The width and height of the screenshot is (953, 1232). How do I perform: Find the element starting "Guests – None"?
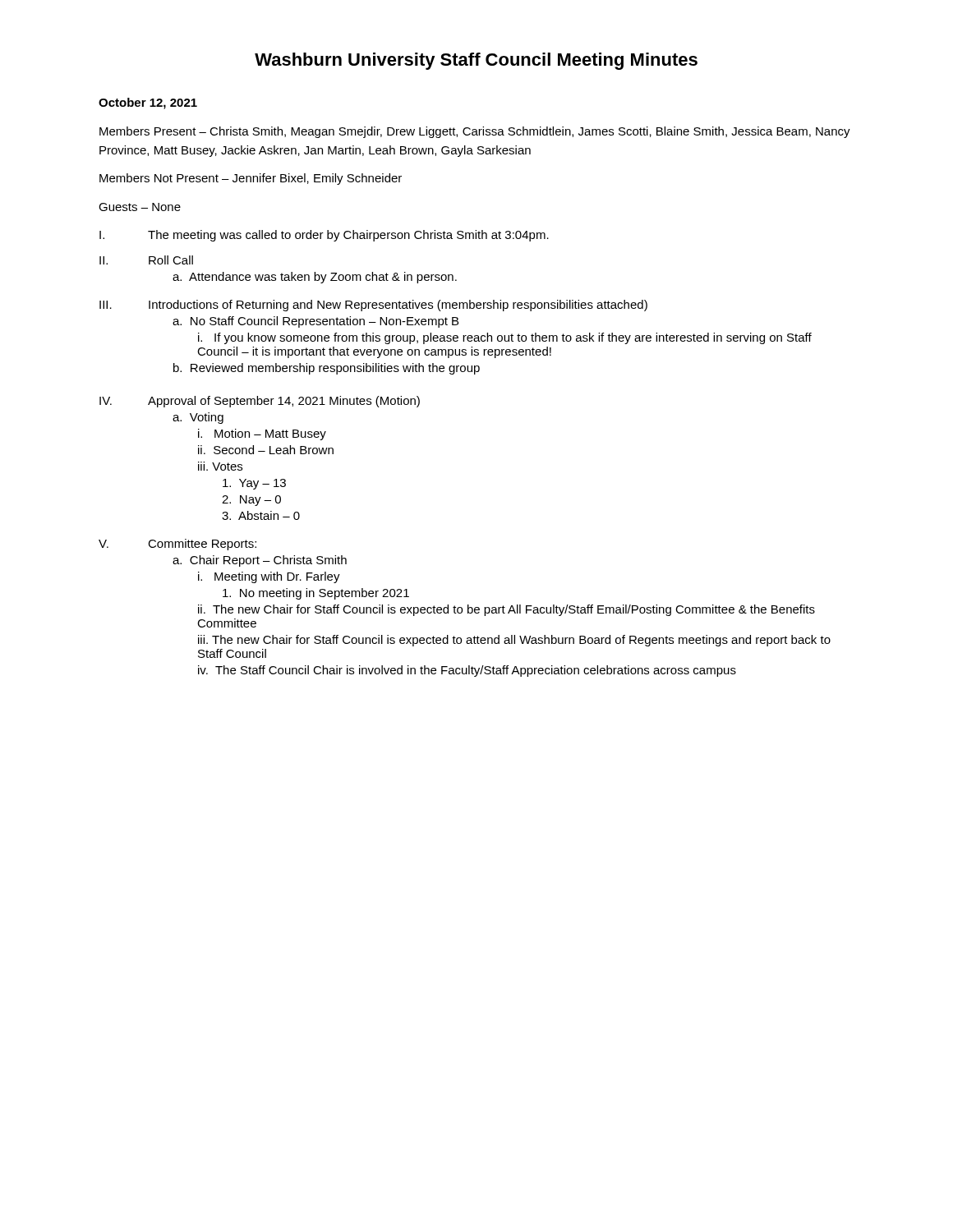(140, 206)
